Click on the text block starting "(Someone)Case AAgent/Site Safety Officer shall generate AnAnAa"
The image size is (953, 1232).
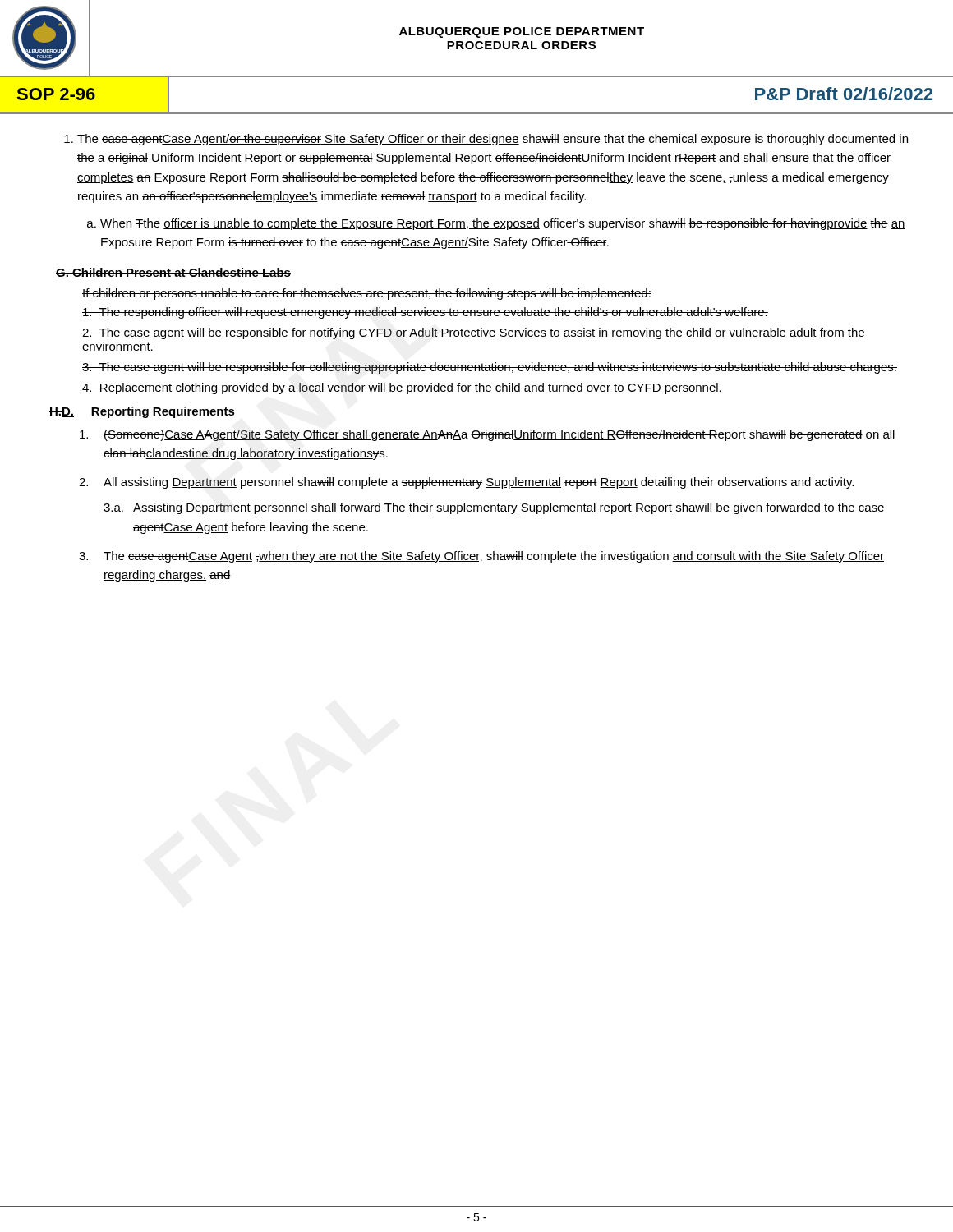pyautogui.click(x=500, y=443)
